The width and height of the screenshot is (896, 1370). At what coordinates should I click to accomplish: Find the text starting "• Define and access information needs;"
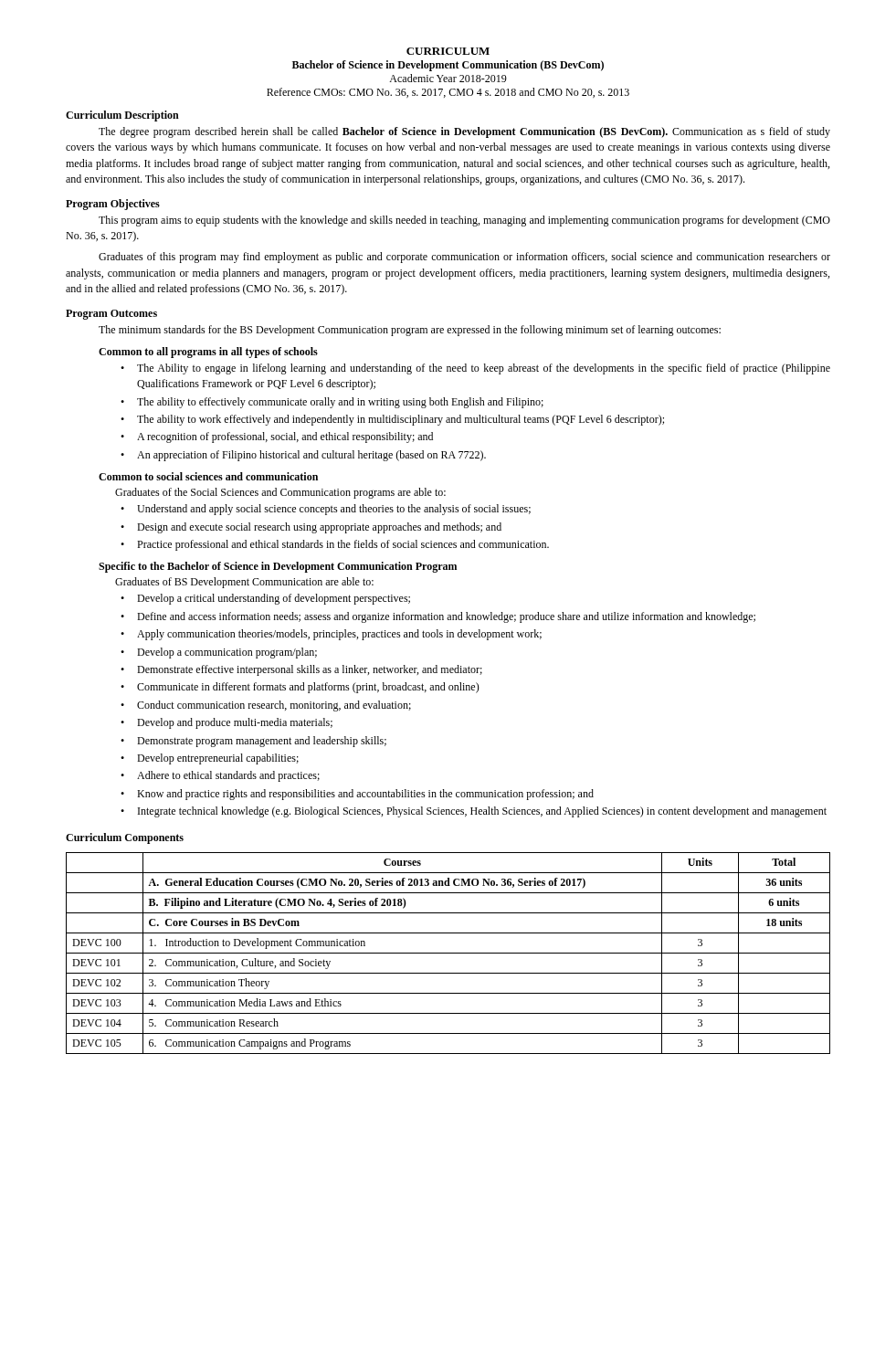475,617
